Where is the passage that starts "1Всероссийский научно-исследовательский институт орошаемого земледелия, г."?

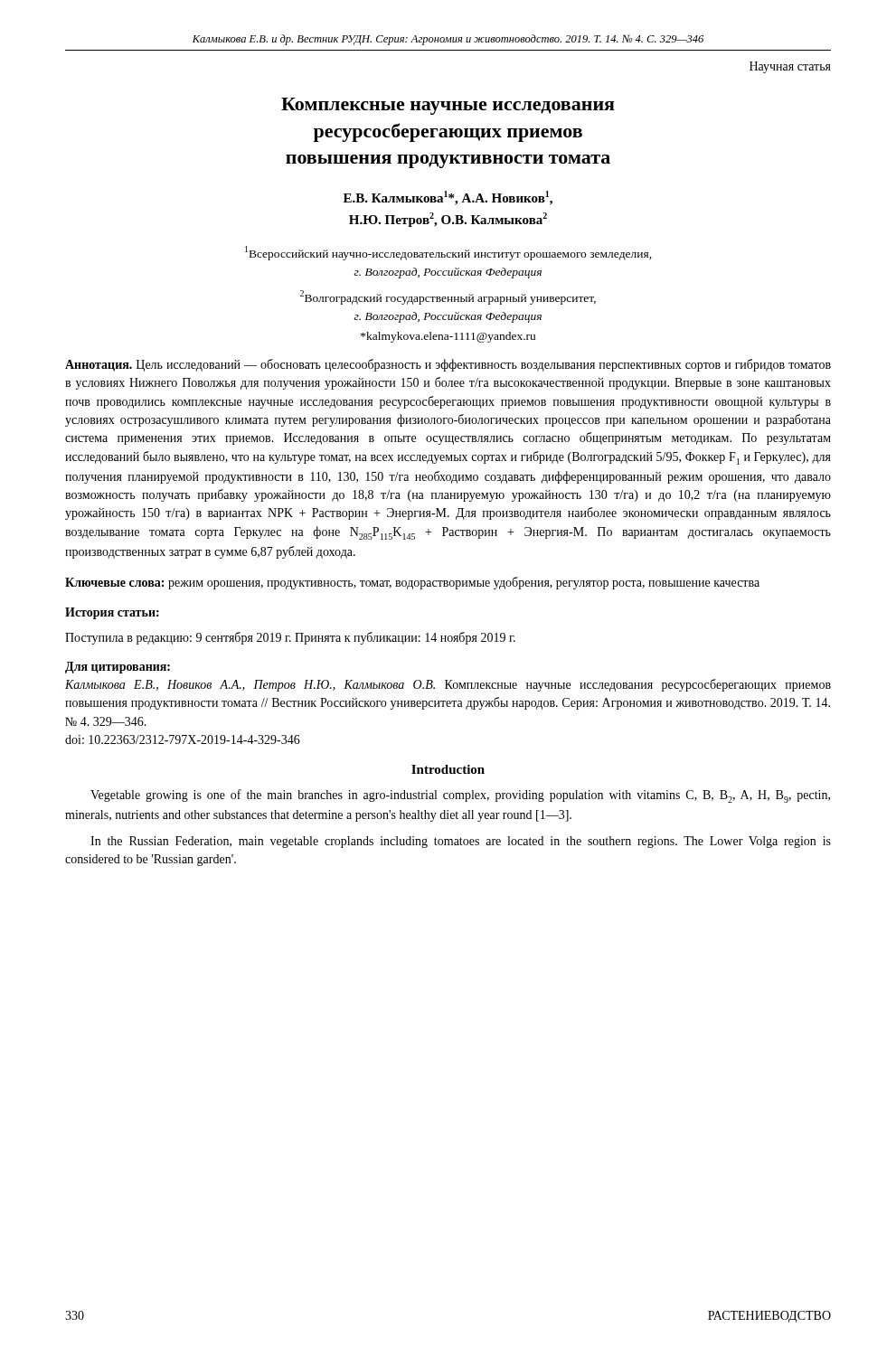point(448,261)
